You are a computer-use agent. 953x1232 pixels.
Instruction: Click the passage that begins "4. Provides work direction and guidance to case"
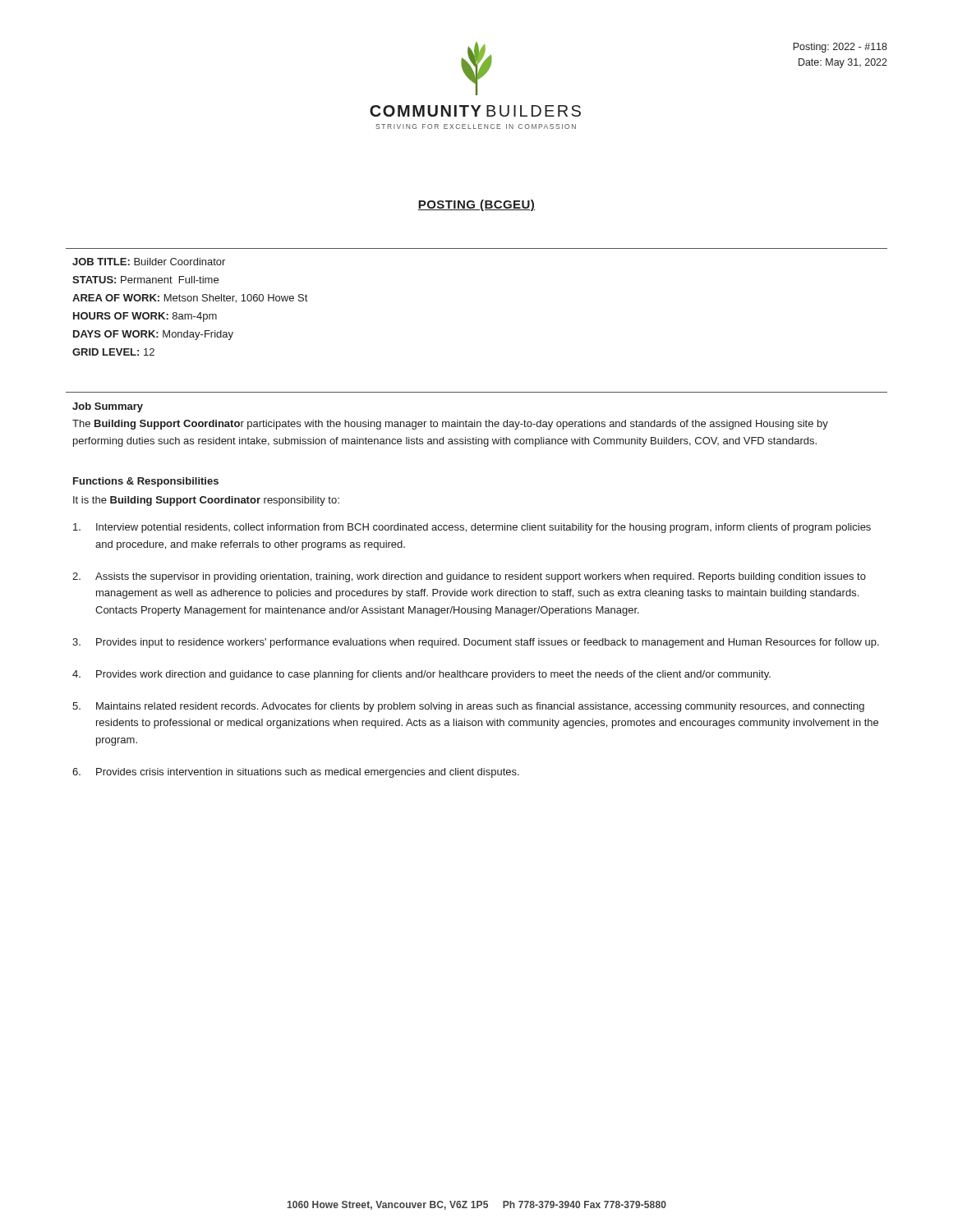point(476,674)
